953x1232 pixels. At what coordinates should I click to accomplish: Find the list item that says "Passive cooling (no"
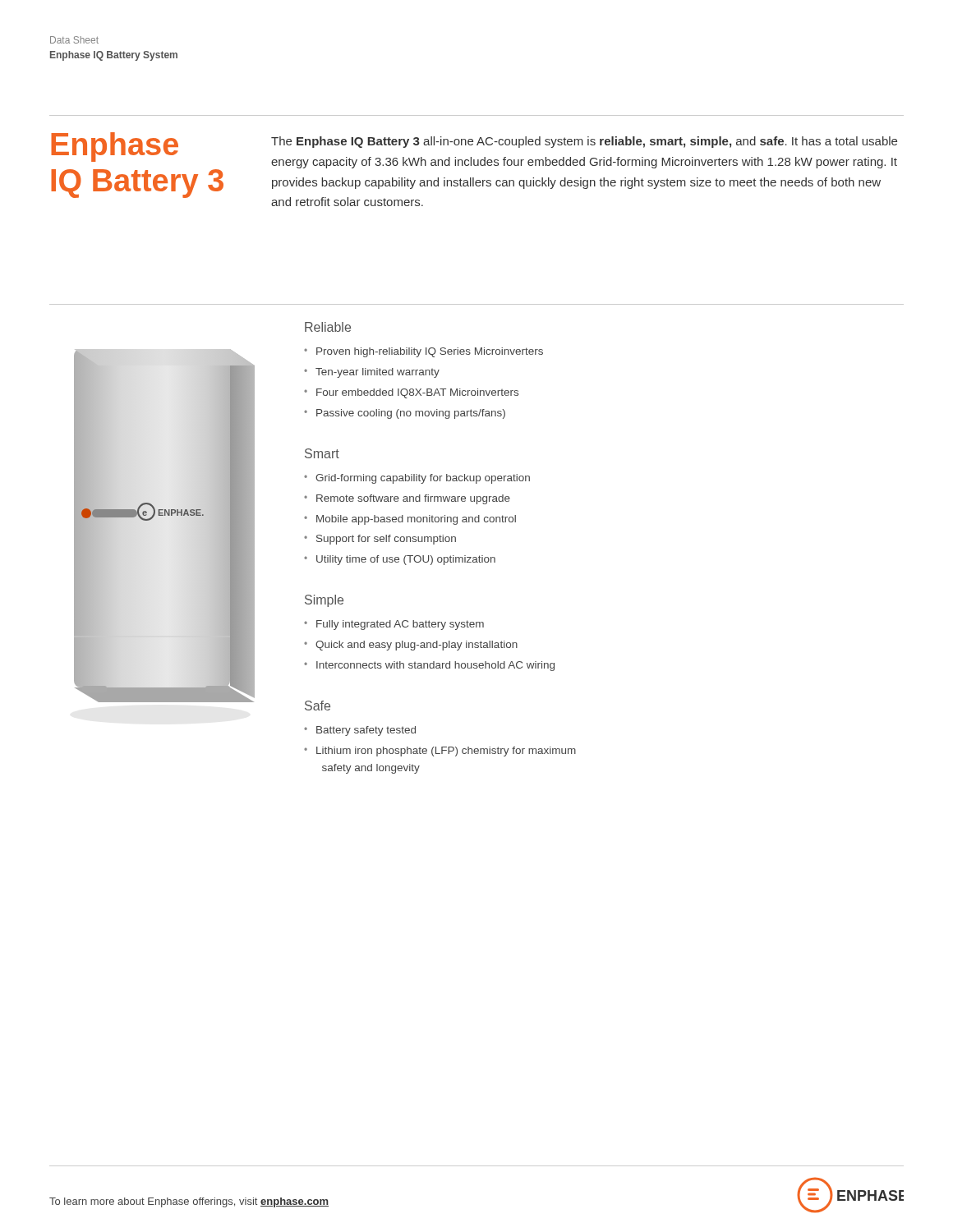coord(411,412)
